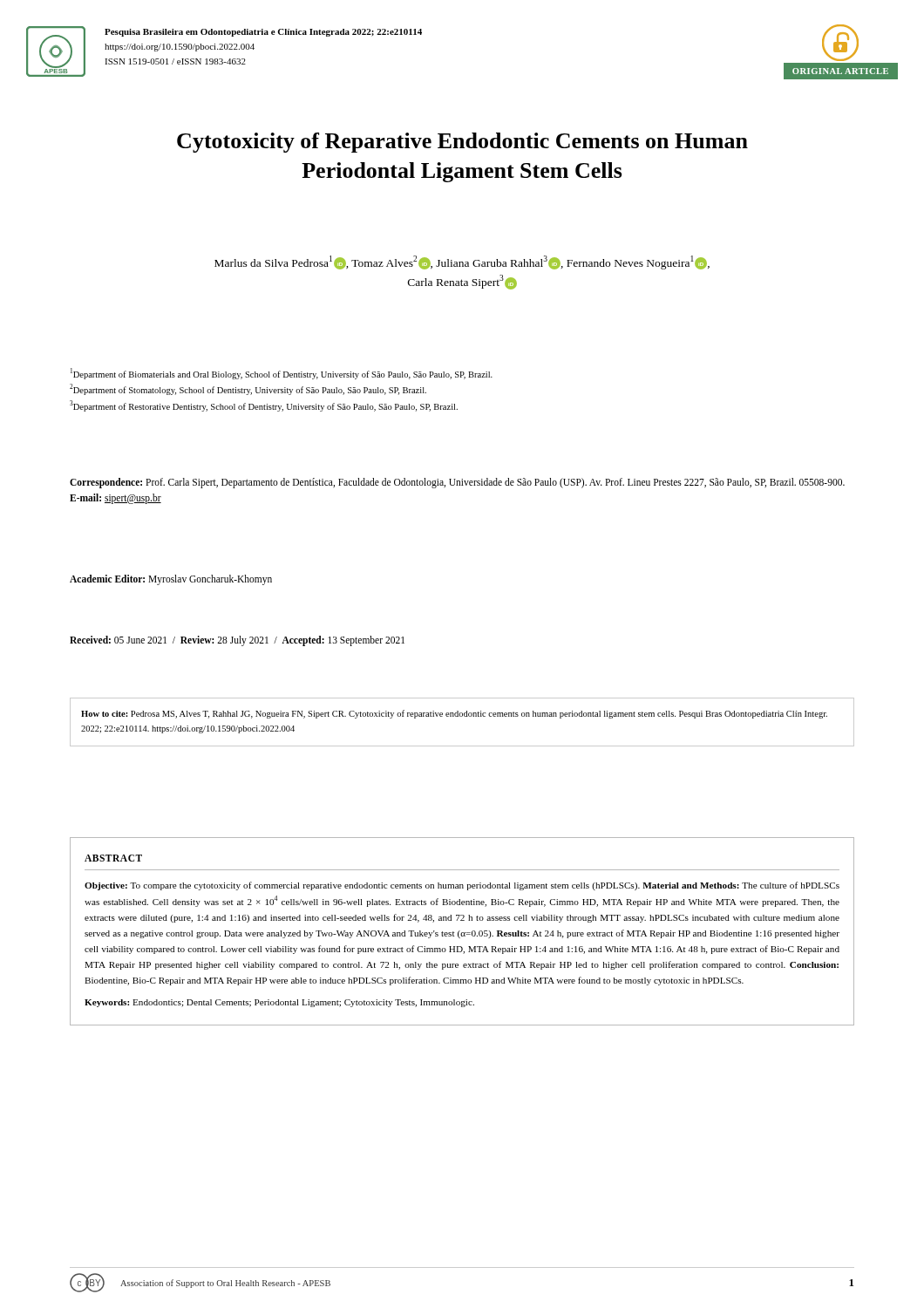
Task: Select the title
Action: pyautogui.click(x=462, y=156)
